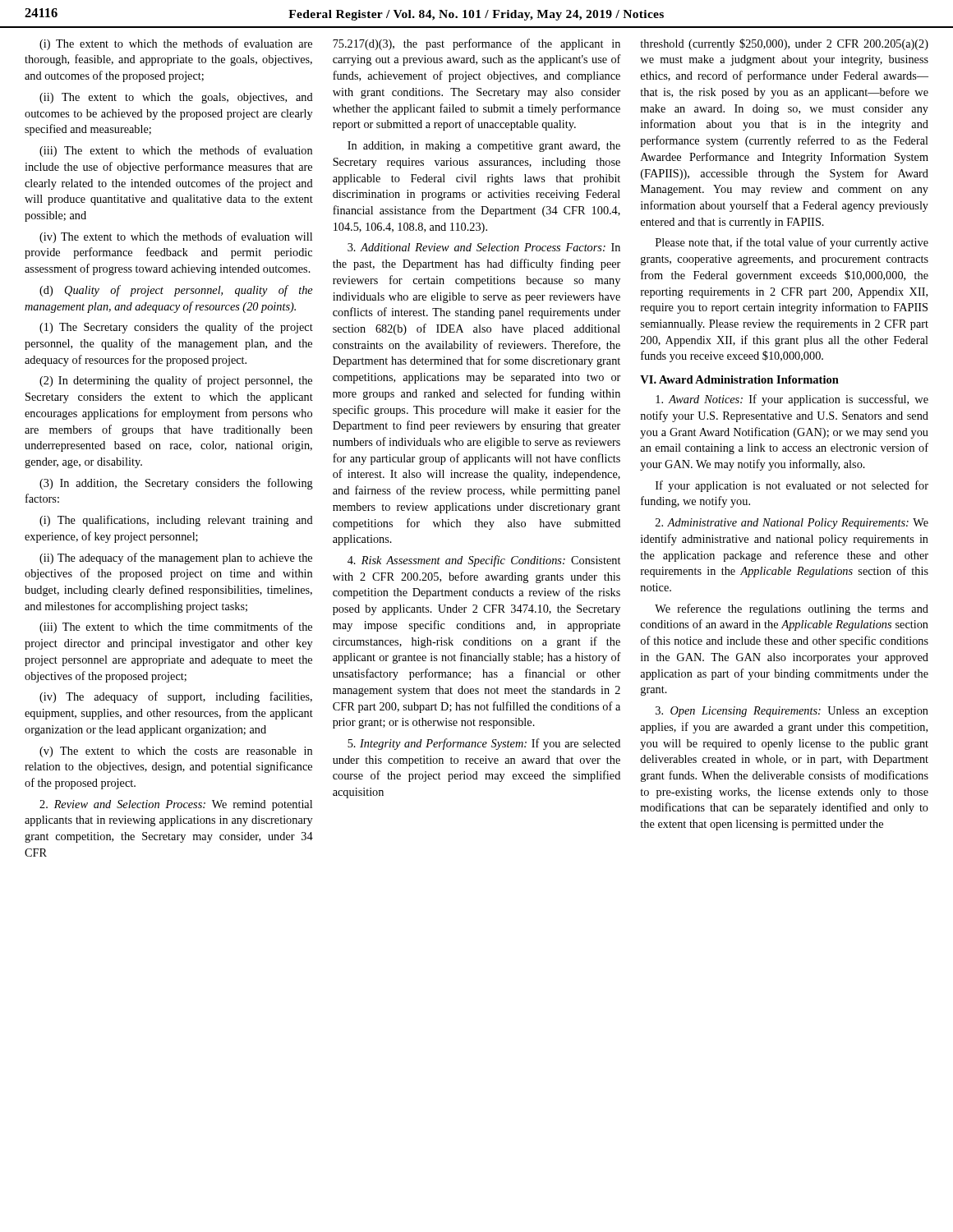Point to the element starting "Administrative and National Policy"
Image resolution: width=953 pixels, height=1232 pixels.
click(784, 607)
